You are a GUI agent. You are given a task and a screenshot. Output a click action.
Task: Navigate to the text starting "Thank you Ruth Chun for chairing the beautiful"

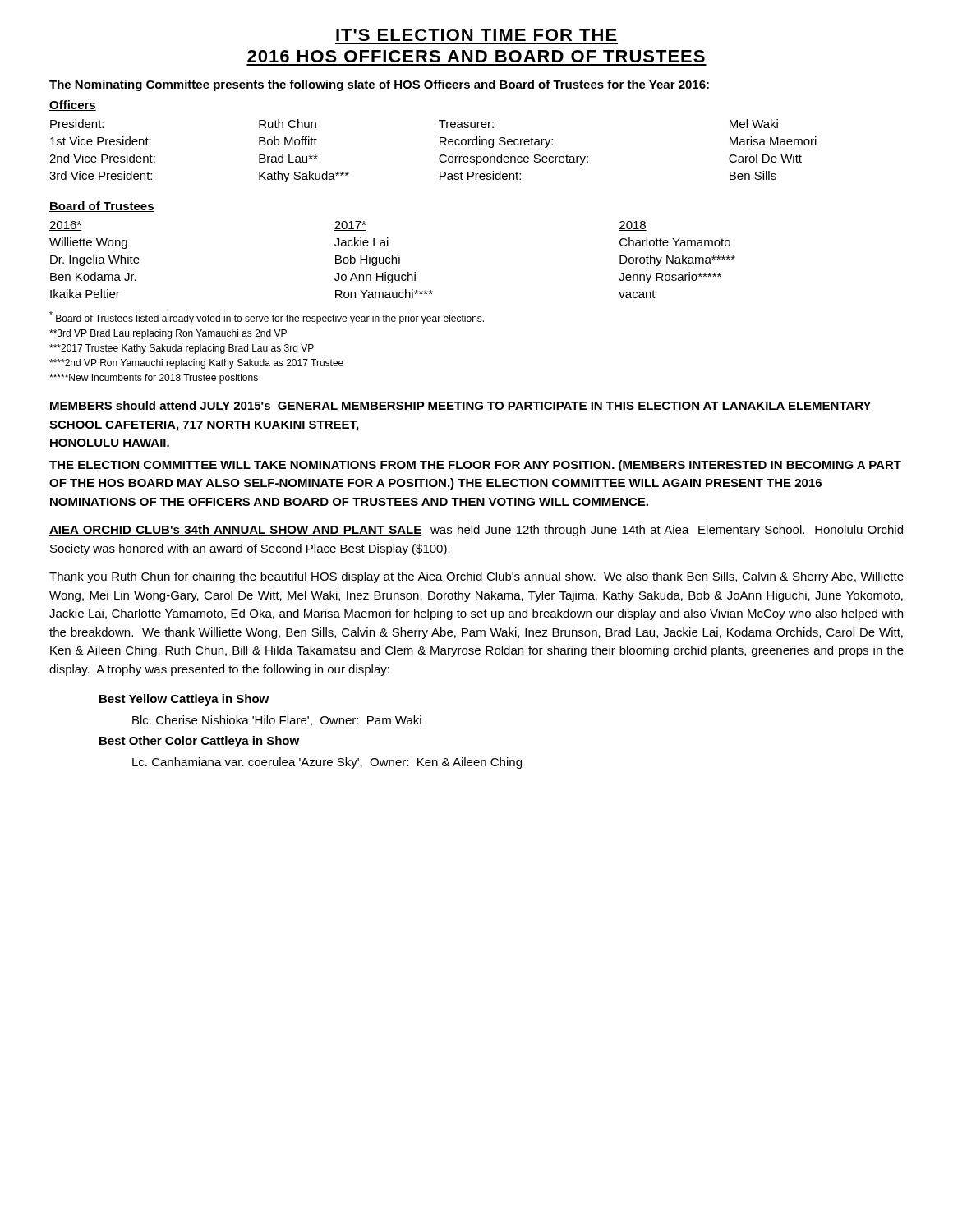(476, 622)
